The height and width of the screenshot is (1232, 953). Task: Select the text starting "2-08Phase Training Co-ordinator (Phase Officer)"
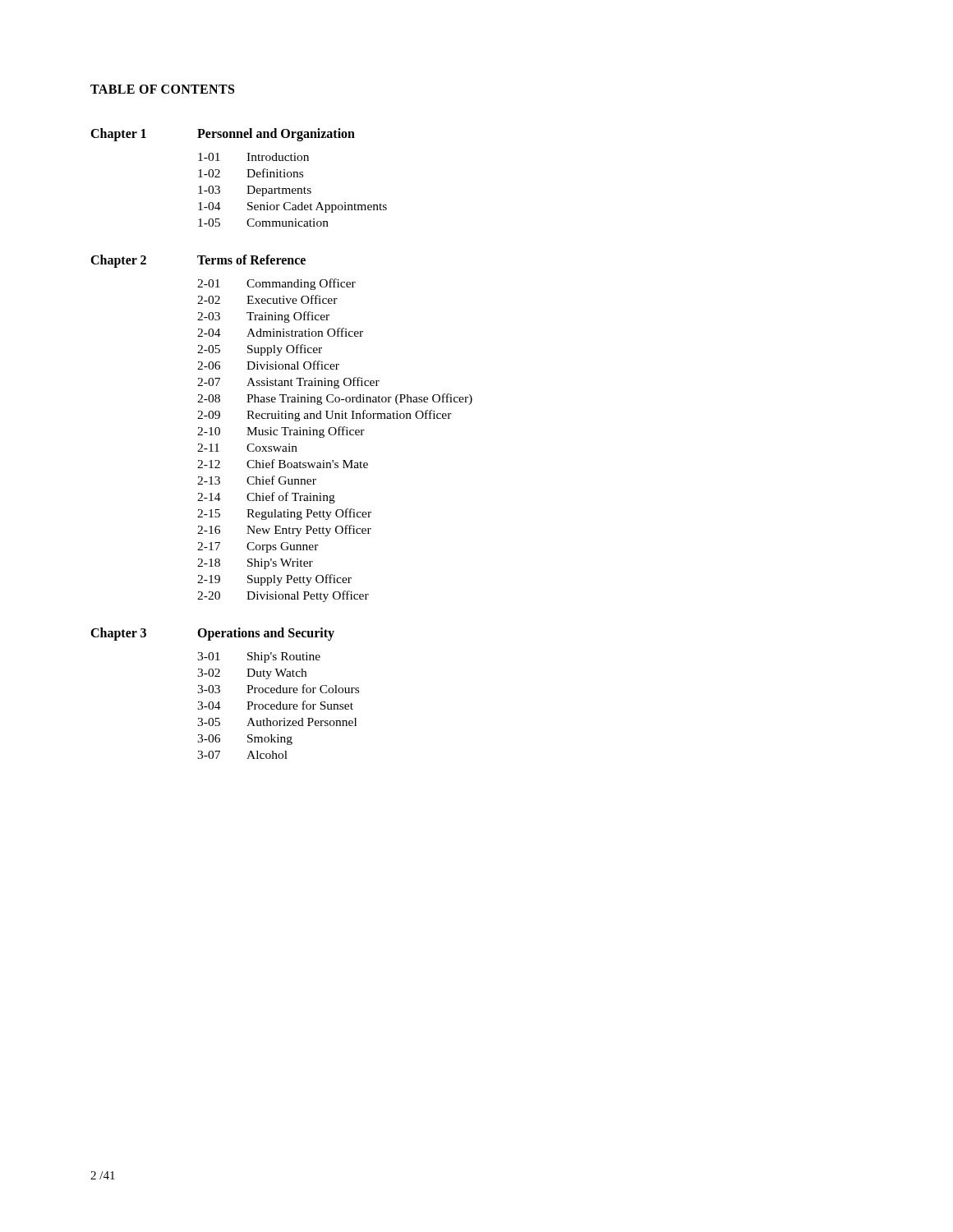pyautogui.click(x=335, y=398)
